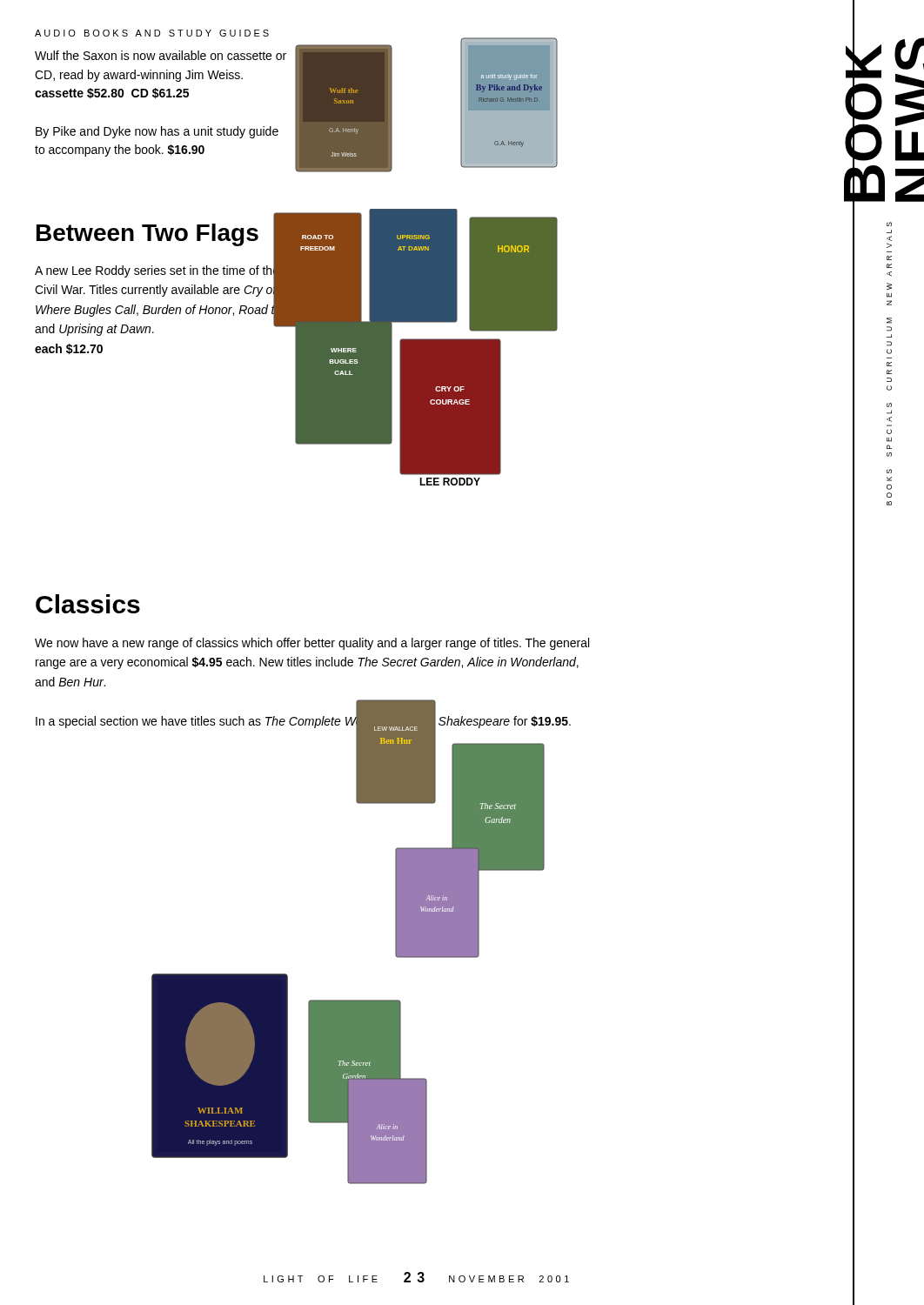Screen dimensions: 1305x924
Task: Locate the text starting "A new Lee Roddy"
Action: (x=184, y=310)
